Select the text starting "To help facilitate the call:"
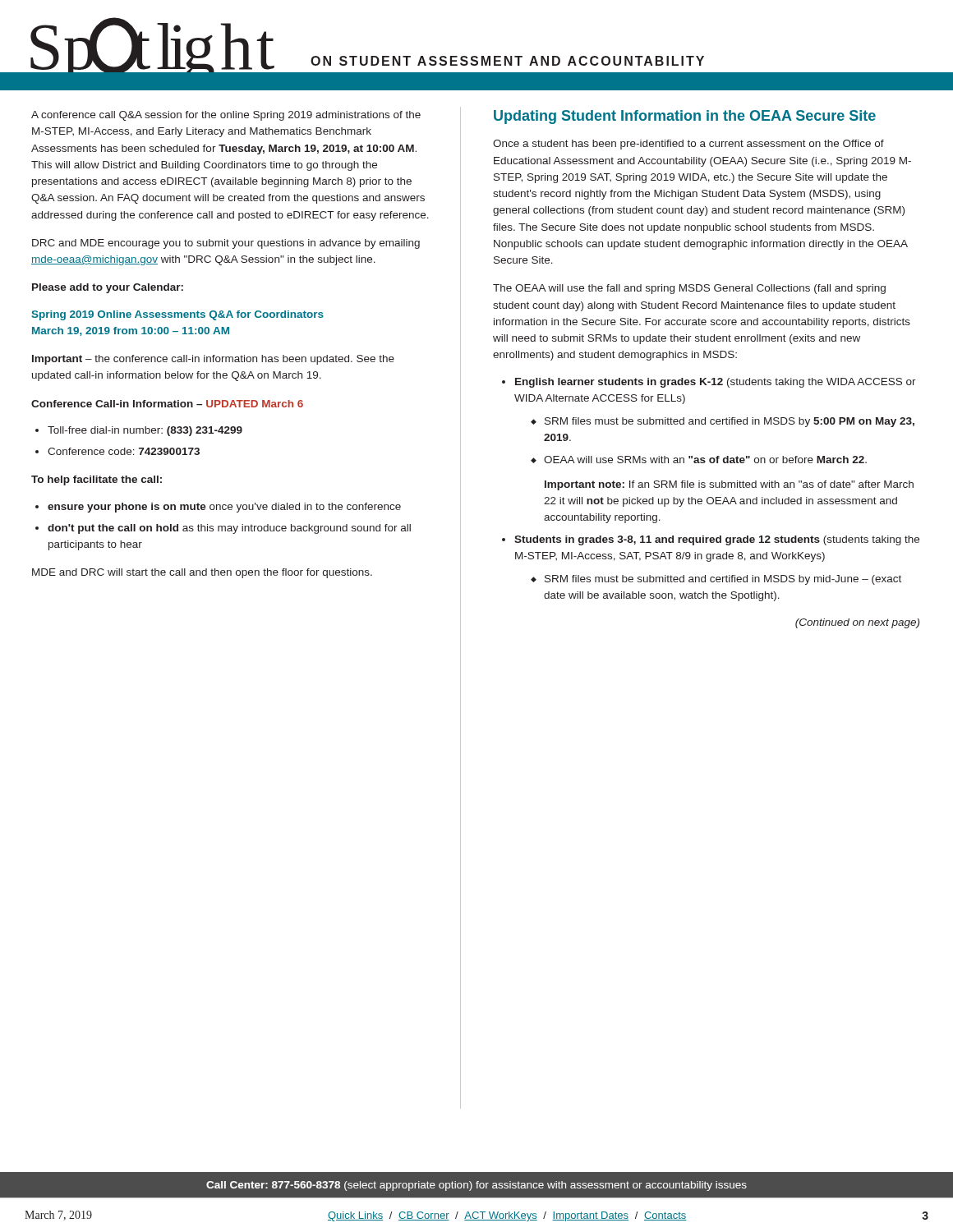953x1232 pixels. pos(97,480)
